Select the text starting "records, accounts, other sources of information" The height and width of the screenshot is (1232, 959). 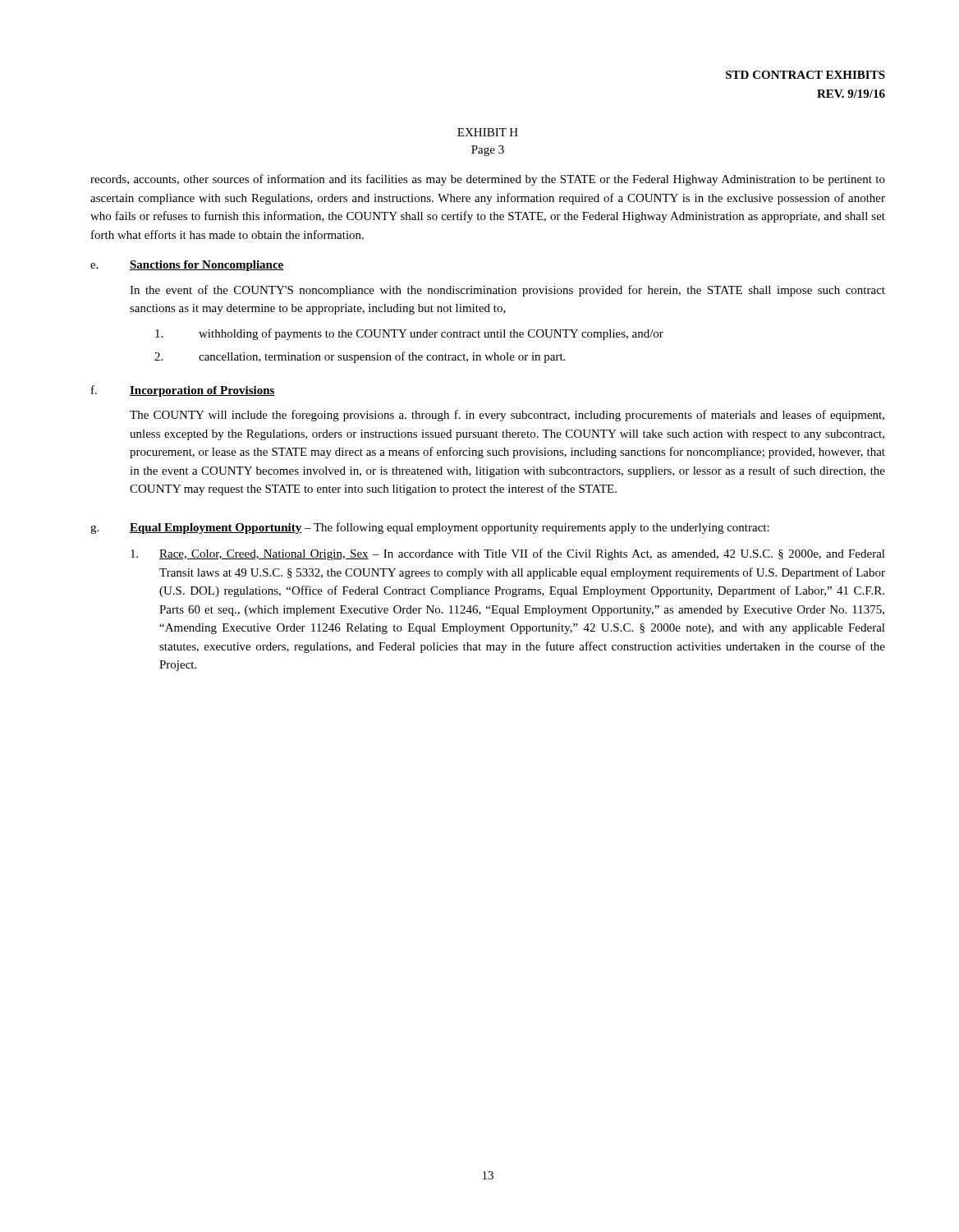488,207
